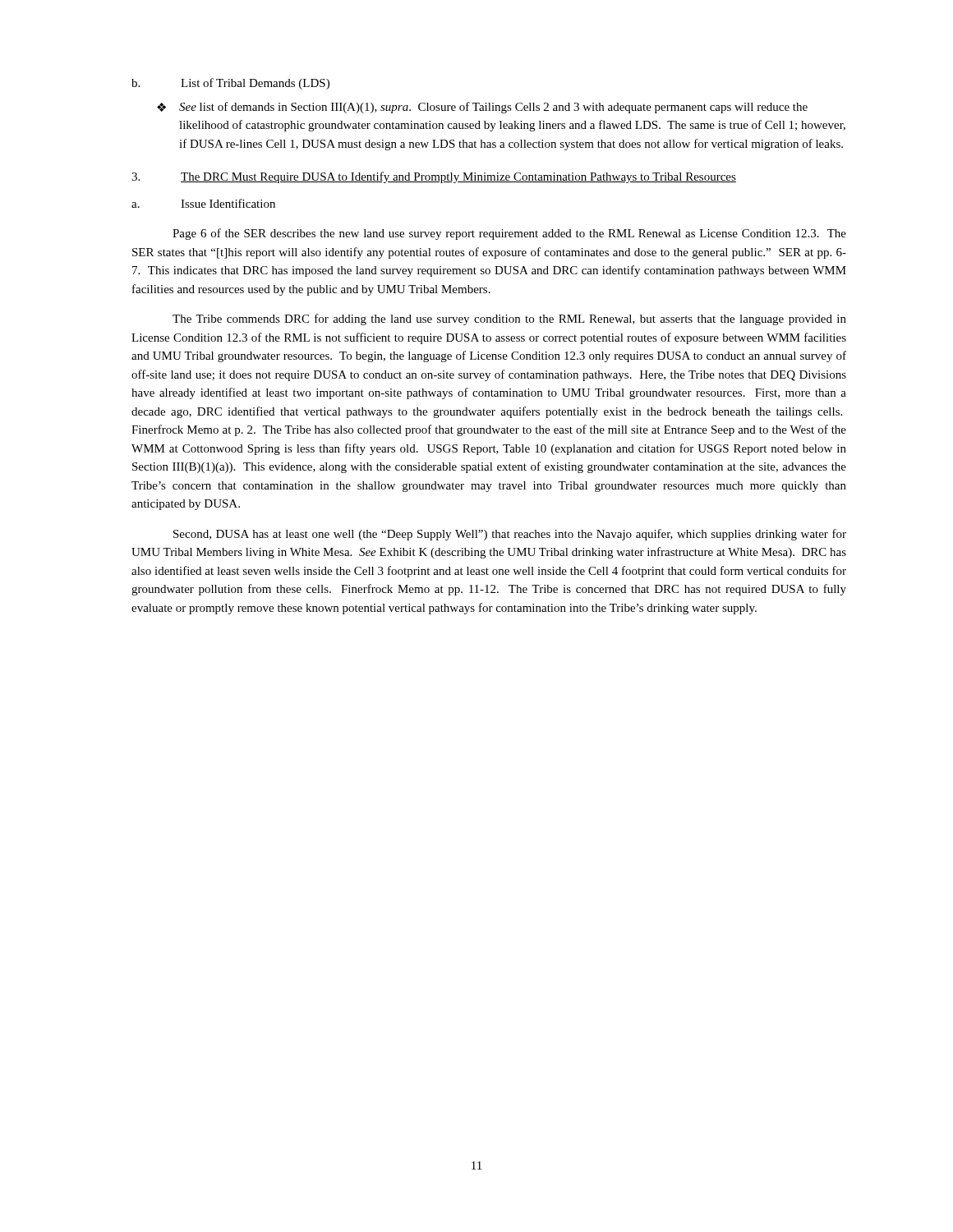Find the block on this page that starts "The Tribe commends"
The image size is (953, 1232).
coord(489,411)
